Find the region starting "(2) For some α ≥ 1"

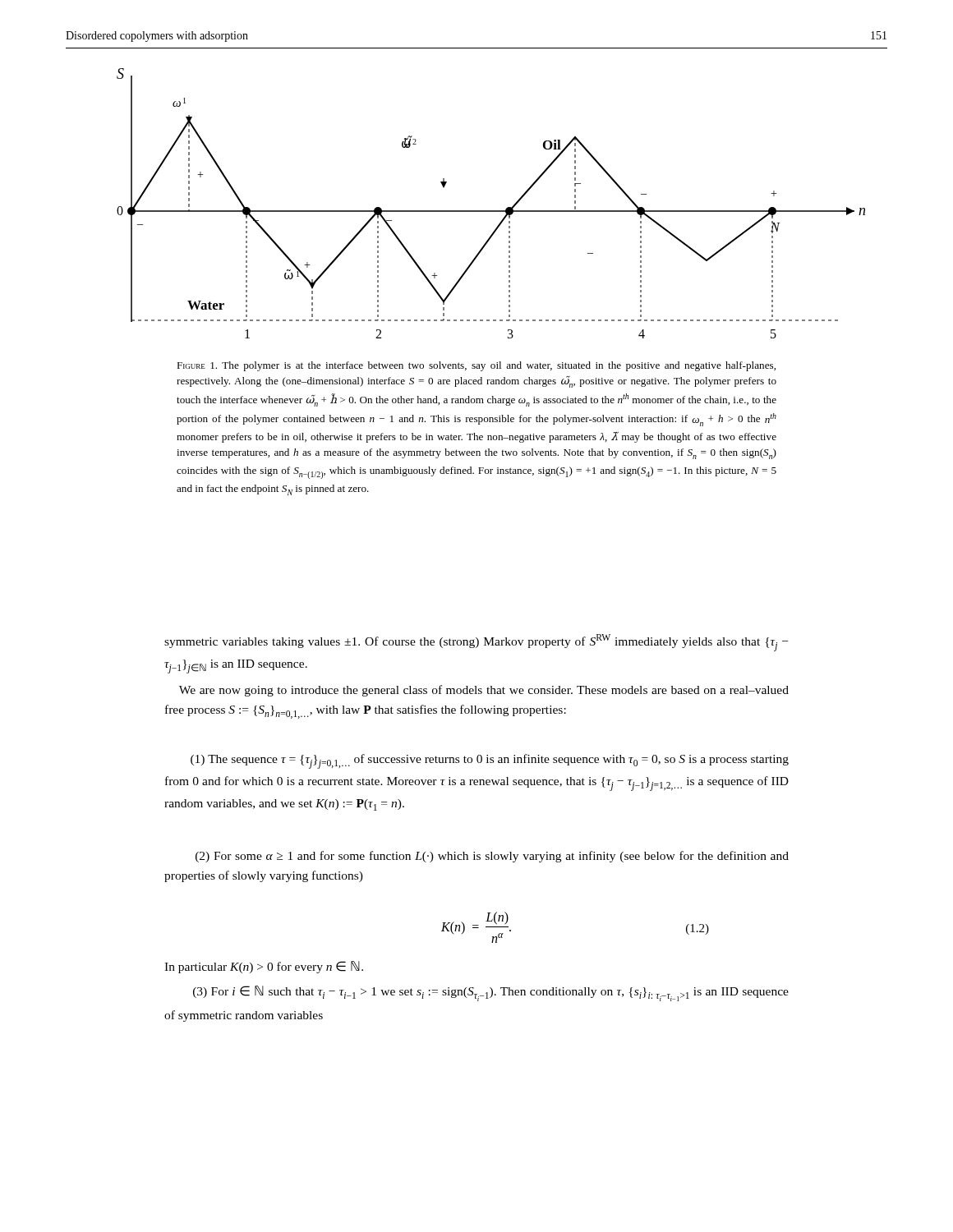click(x=476, y=865)
